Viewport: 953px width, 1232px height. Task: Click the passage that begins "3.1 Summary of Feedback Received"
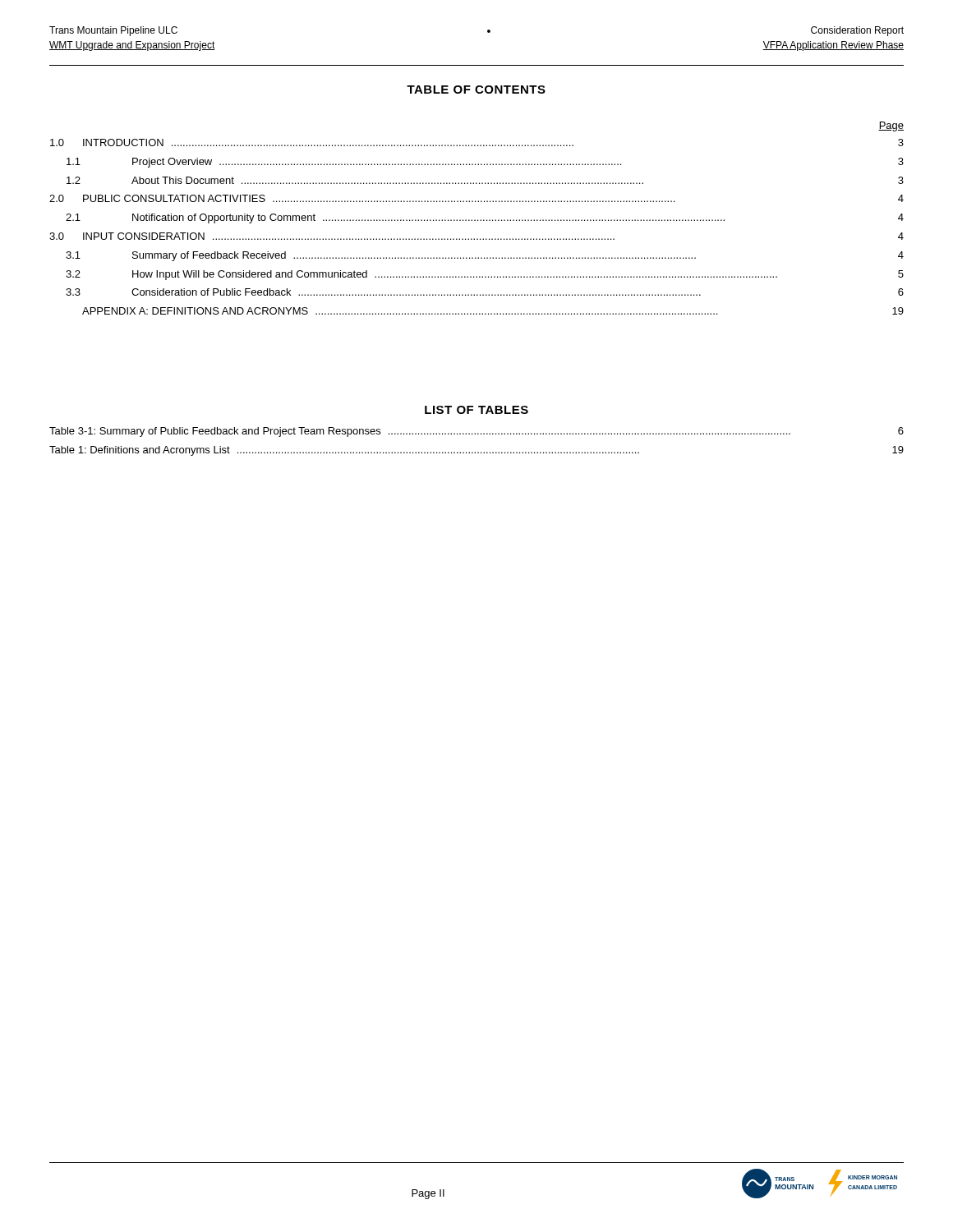(x=476, y=256)
